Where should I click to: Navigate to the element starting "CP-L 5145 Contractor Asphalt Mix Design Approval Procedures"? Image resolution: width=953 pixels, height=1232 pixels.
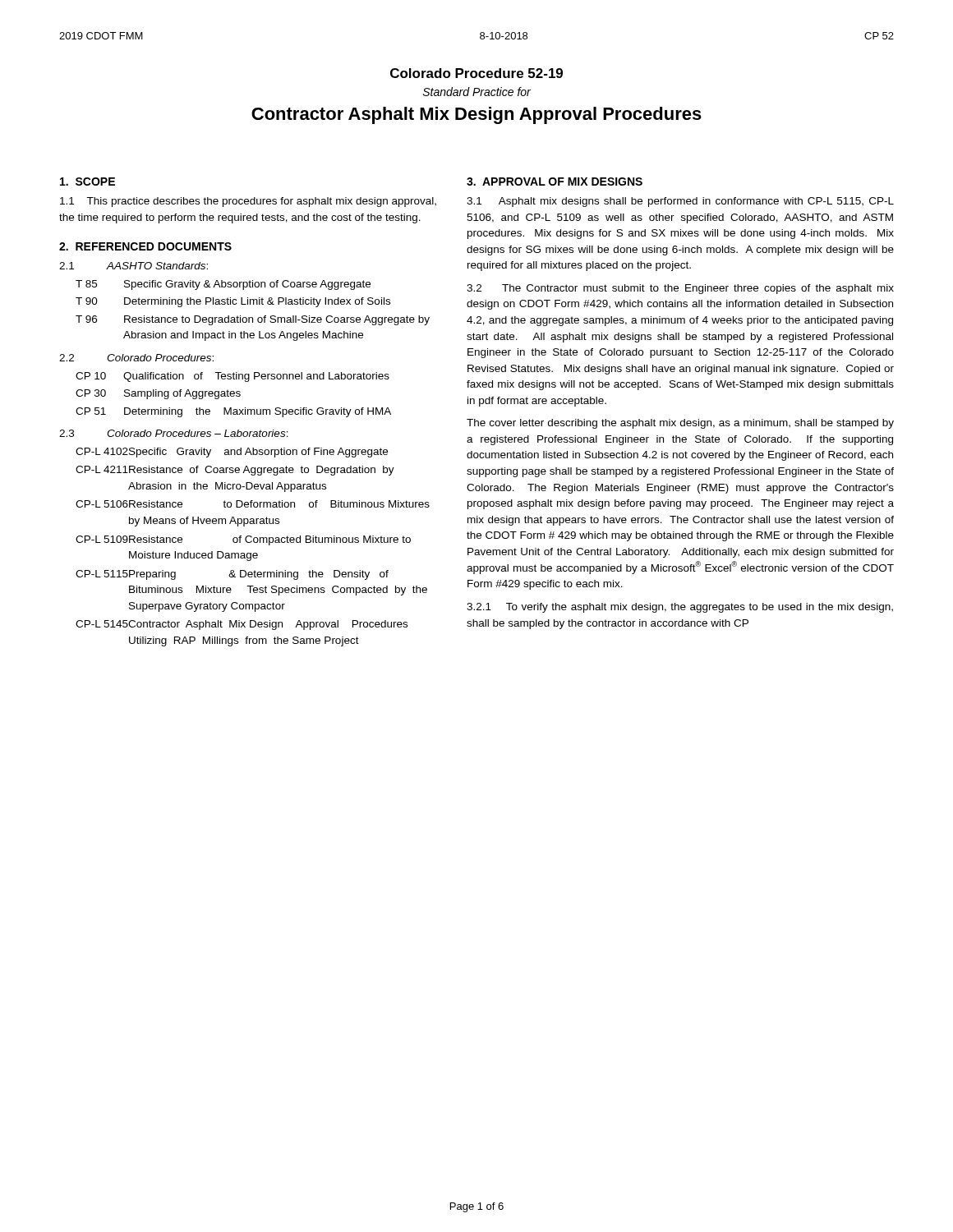tap(256, 632)
